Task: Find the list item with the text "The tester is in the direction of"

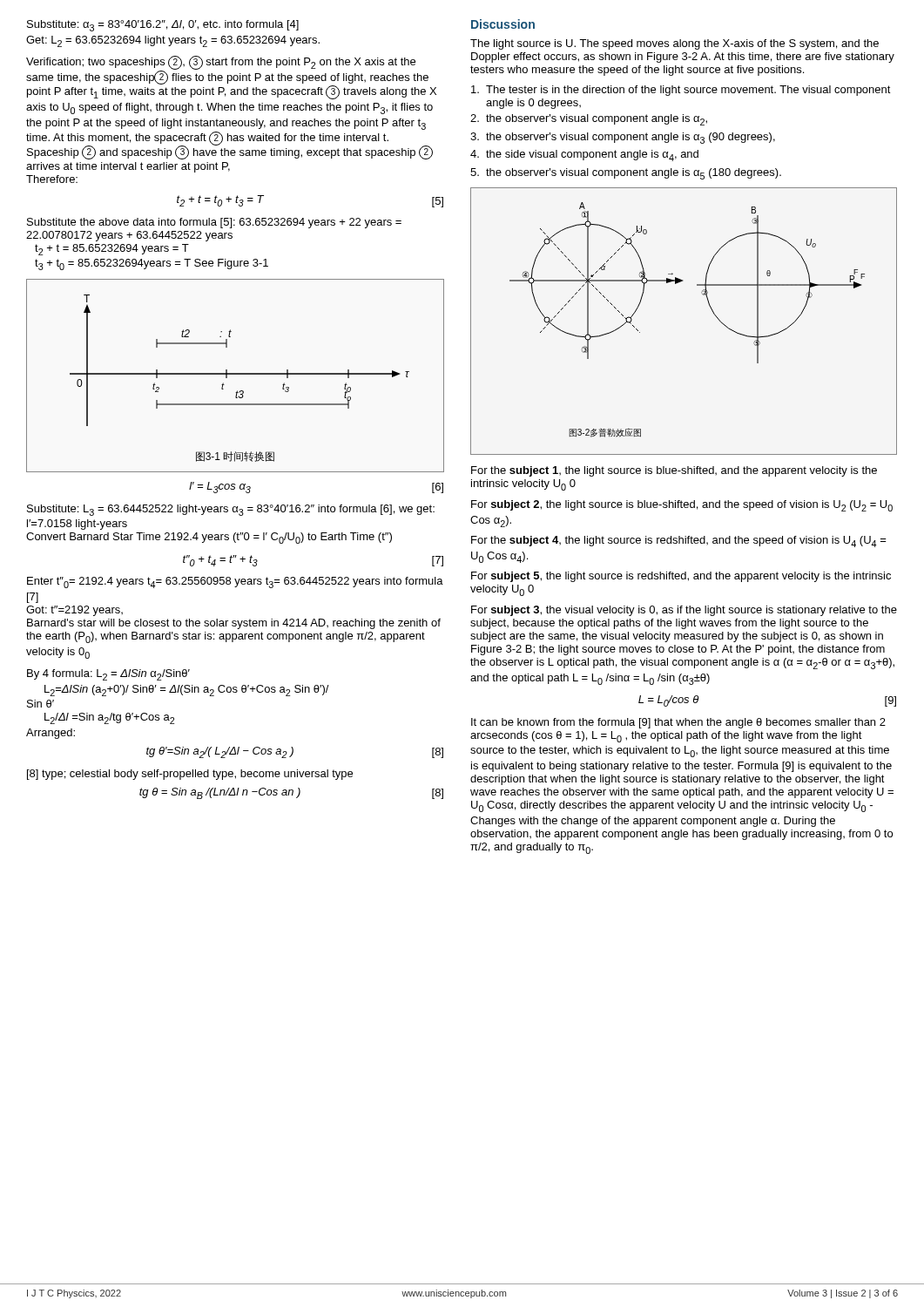Action: [684, 96]
